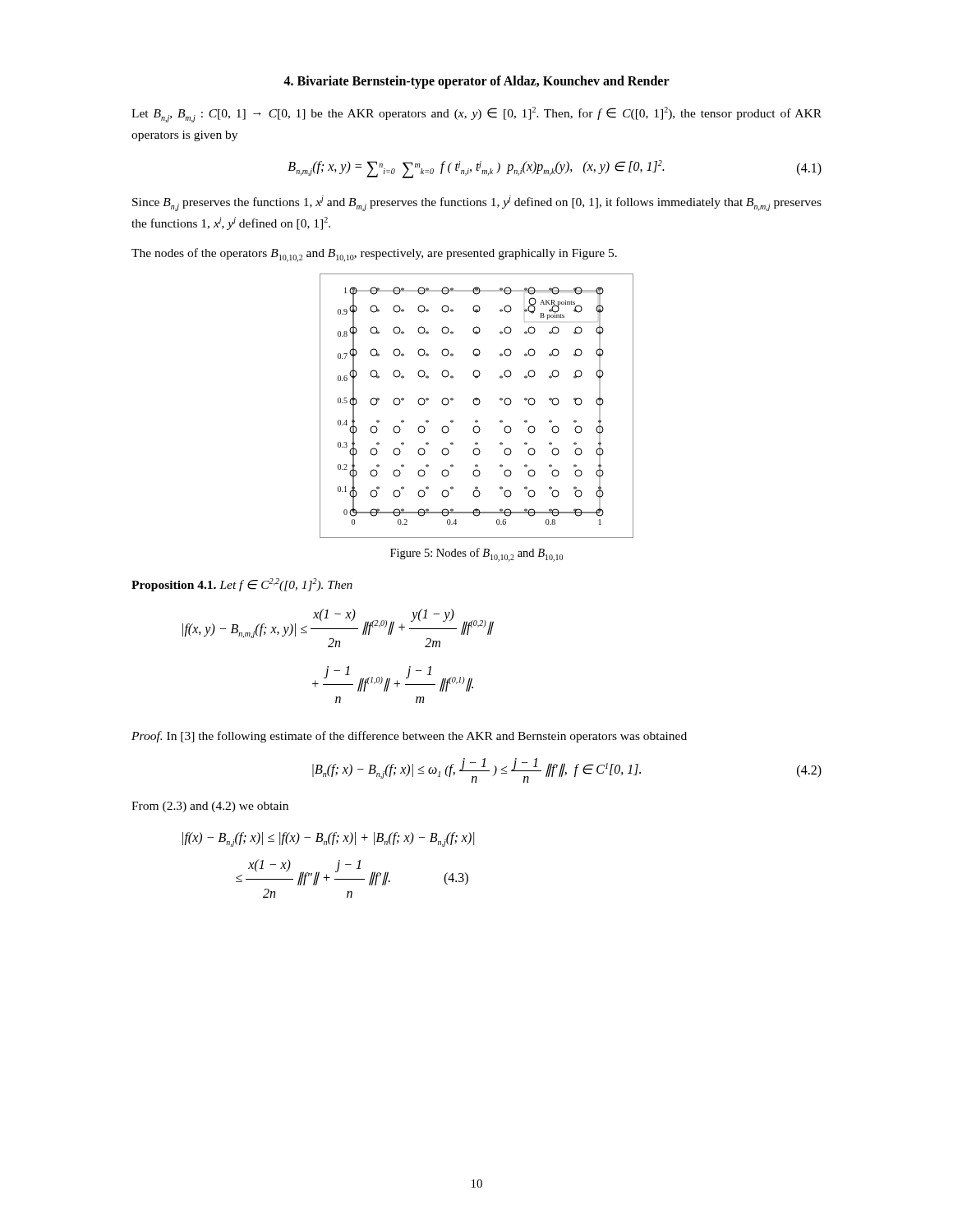Click on the text starting "Since Bn,j preserves"
The height and width of the screenshot is (1232, 953).
click(x=476, y=212)
